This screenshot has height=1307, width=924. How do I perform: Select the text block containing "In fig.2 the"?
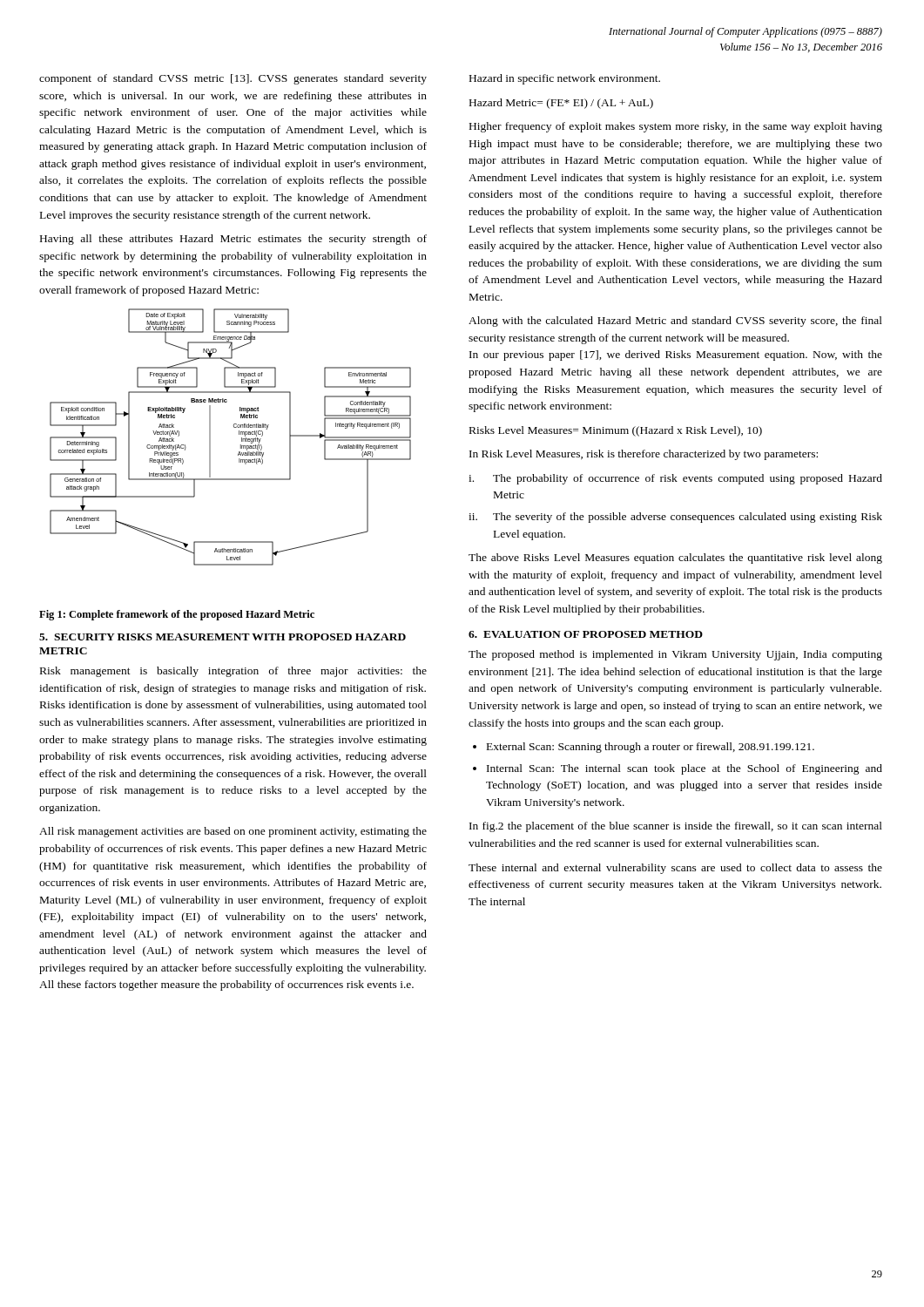click(675, 835)
